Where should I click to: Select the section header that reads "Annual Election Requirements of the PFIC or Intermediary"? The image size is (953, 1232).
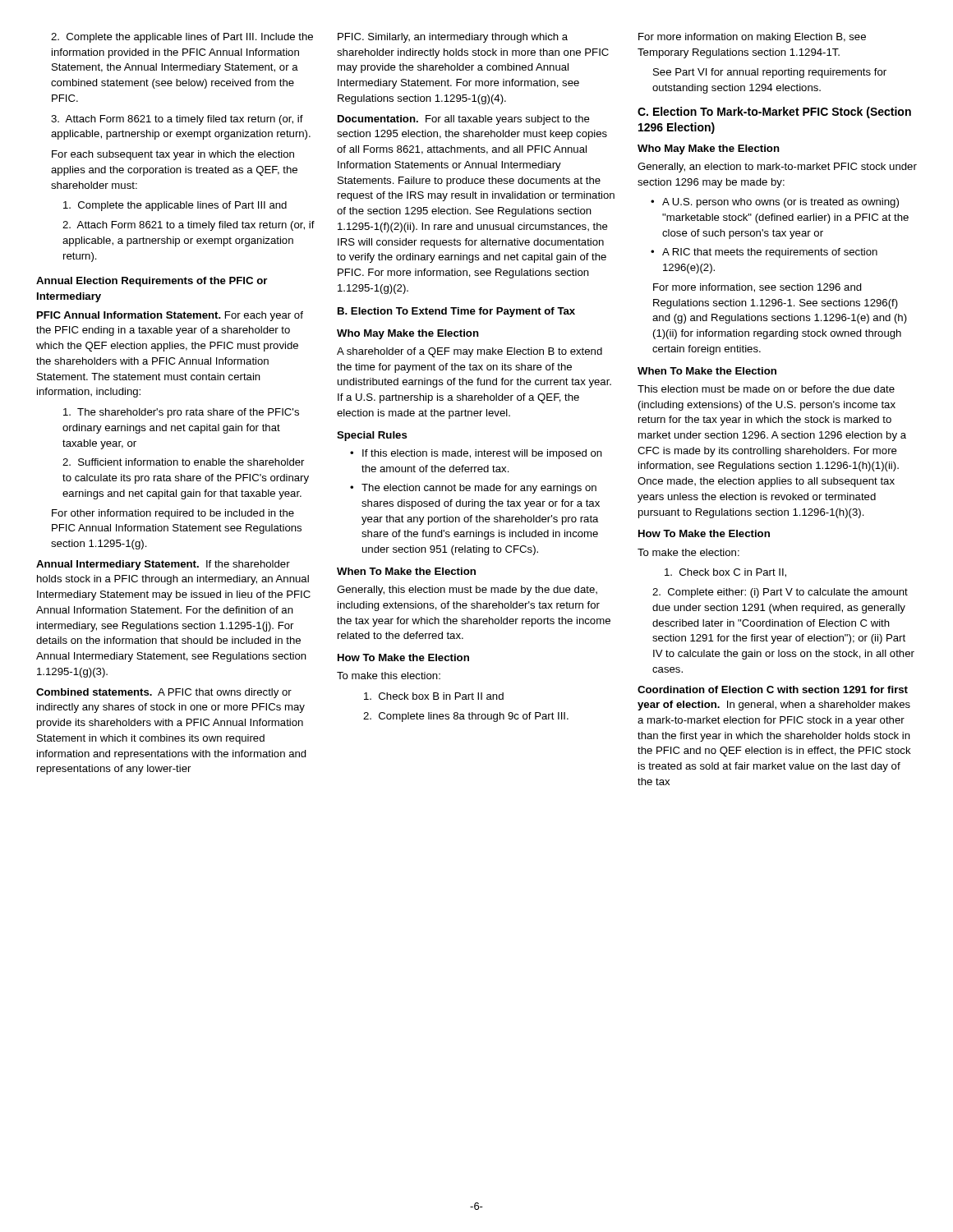pos(152,288)
